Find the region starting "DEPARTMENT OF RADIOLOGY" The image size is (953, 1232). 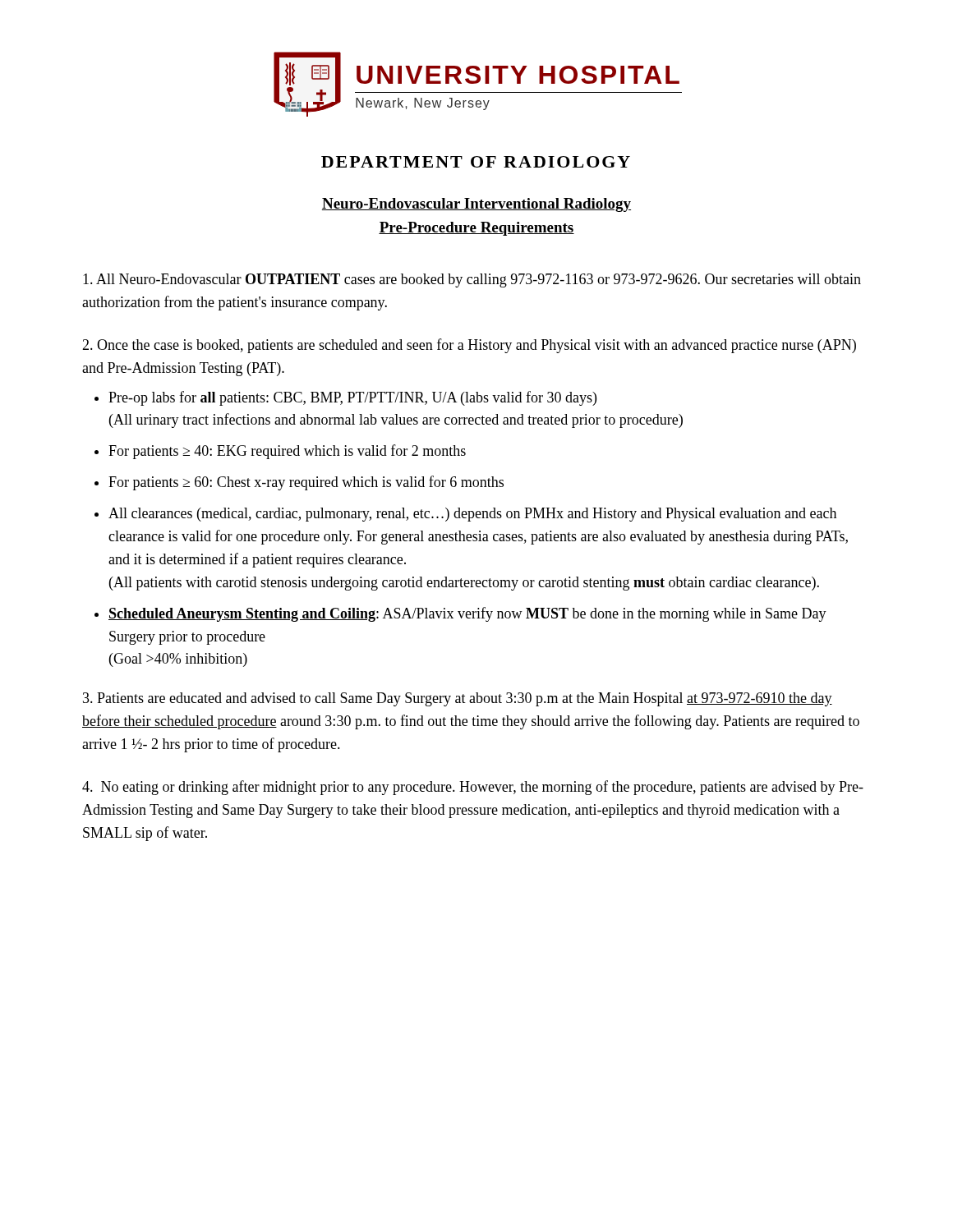coord(476,161)
